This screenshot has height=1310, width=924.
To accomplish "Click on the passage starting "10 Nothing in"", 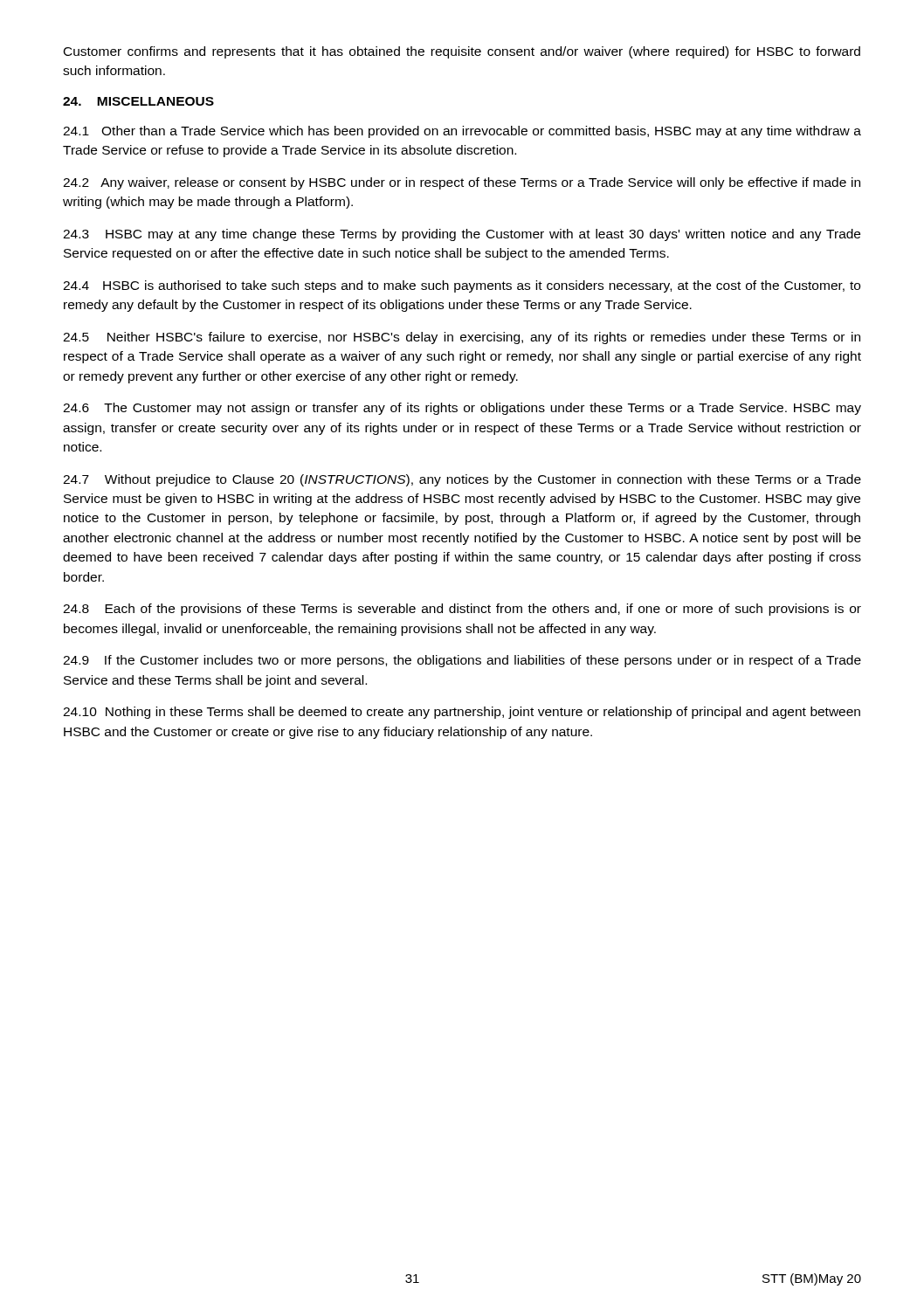I will pos(462,721).
